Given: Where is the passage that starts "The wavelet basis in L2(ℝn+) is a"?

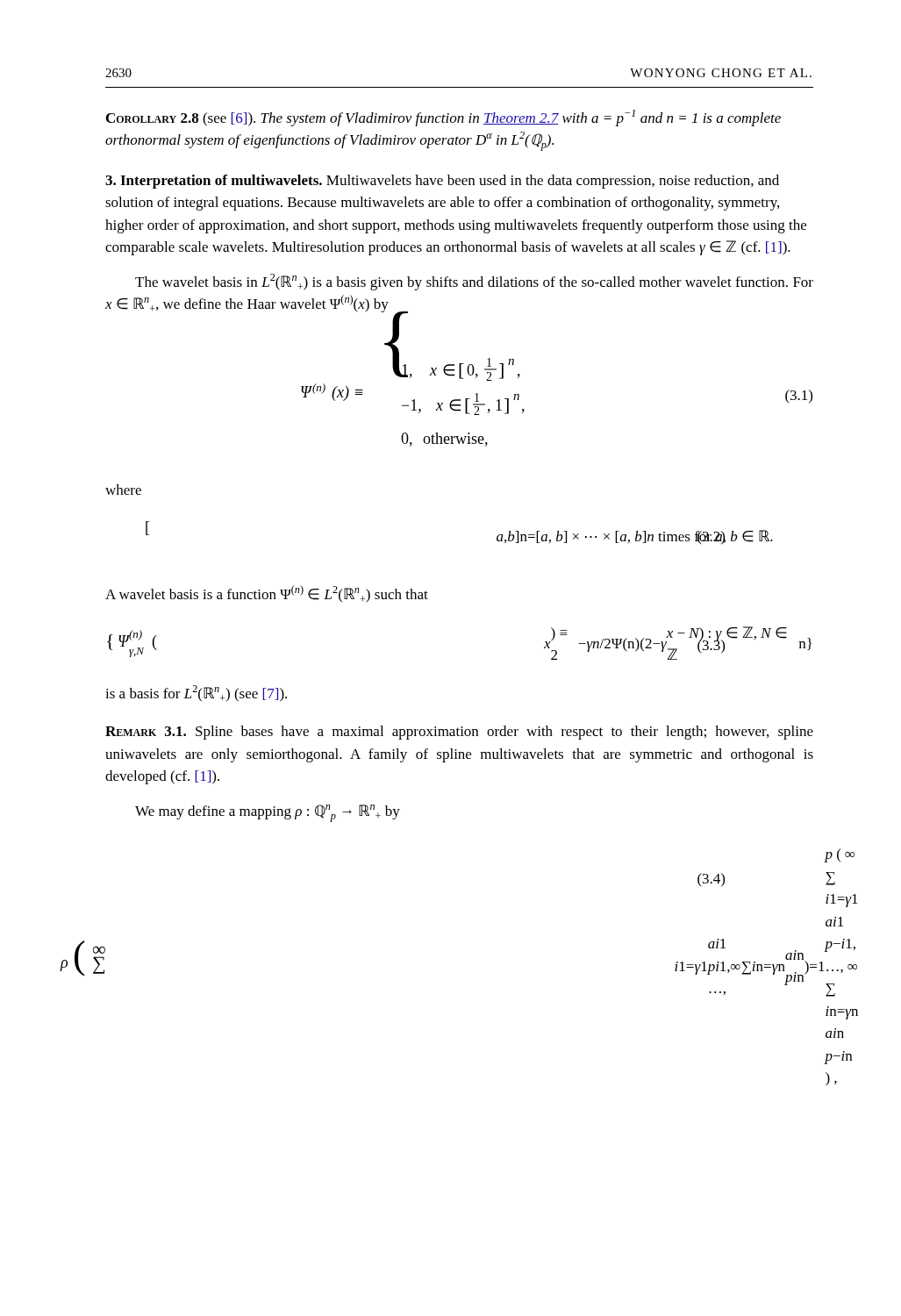Looking at the screenshot, I should (x=459, y=293).
